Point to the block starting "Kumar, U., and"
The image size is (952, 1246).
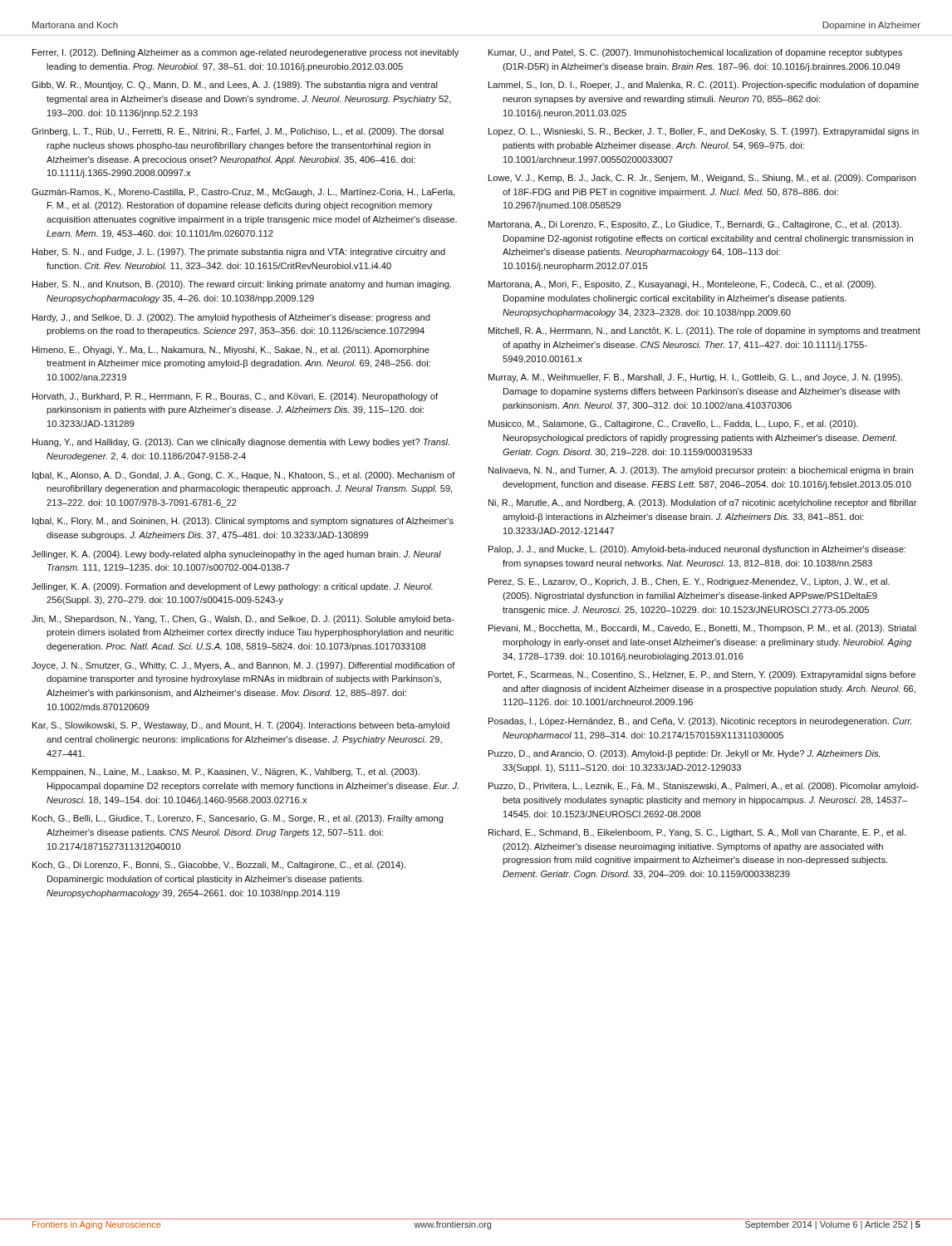point(695,59)
